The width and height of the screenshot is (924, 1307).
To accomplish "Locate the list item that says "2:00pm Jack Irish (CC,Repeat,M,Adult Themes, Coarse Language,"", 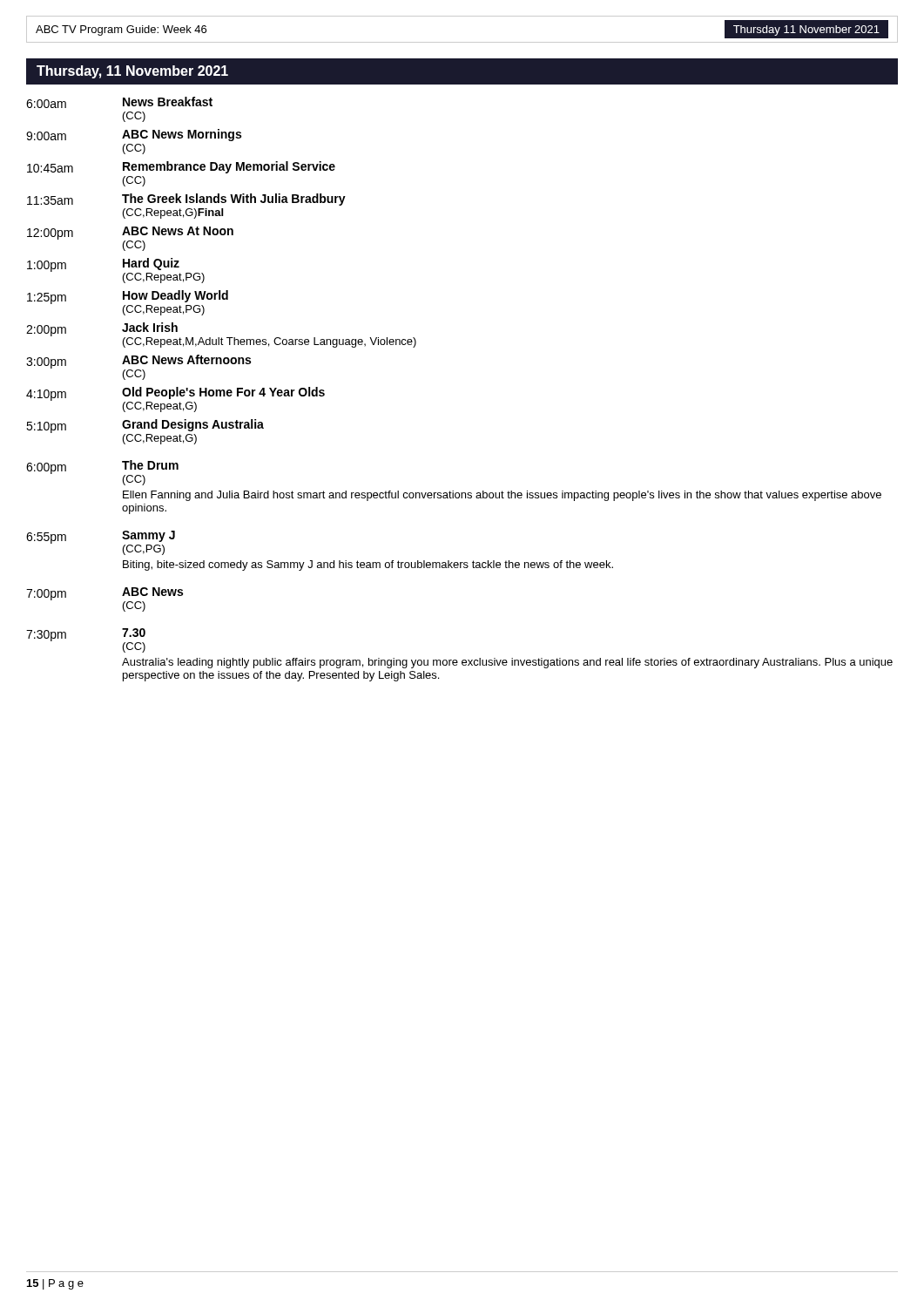I will click(221, 335).
